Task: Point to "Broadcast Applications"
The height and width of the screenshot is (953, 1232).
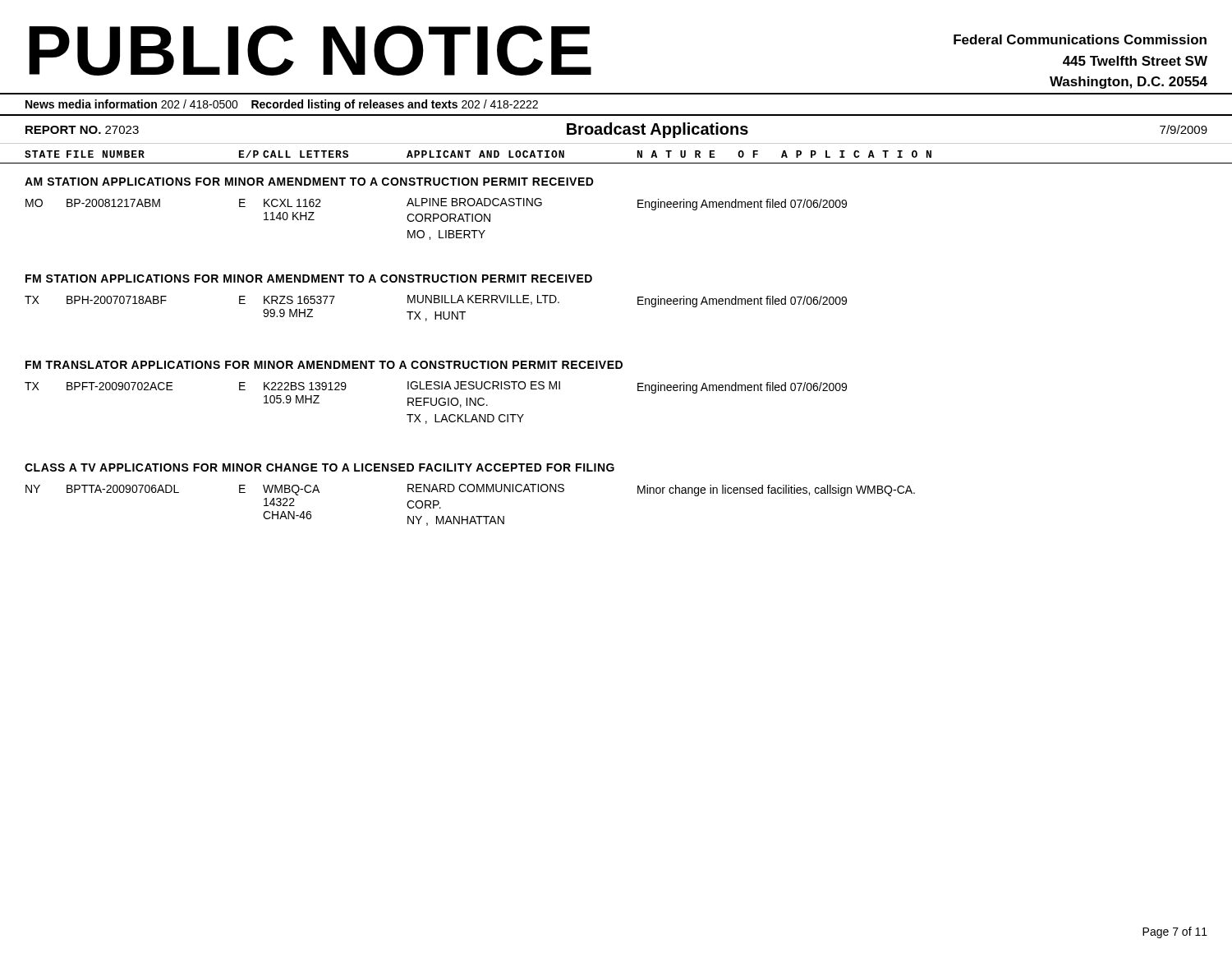Action: (x=657, y=129)
